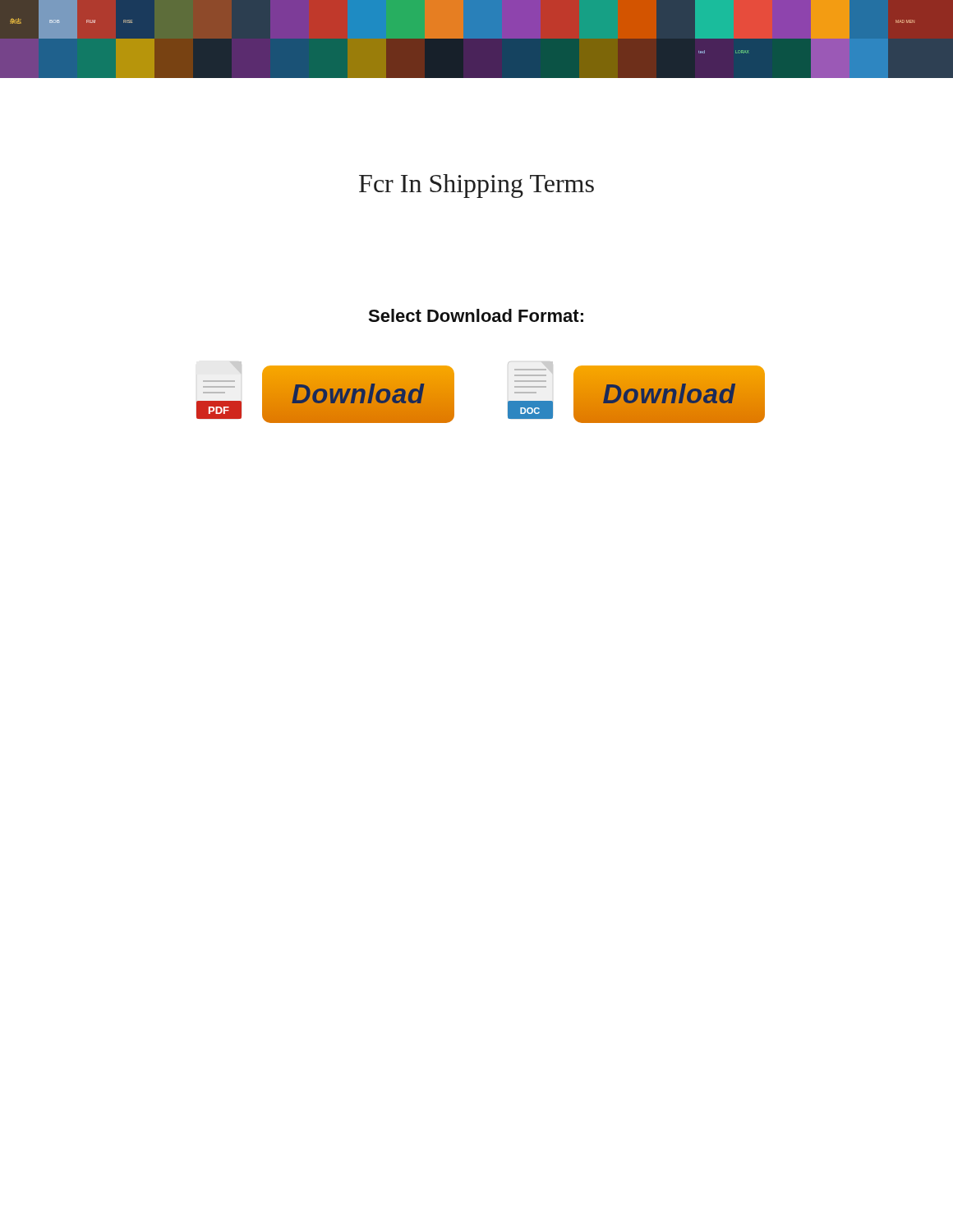The width and height of the screenshot is (953, 1232).
Task: Locate the region starting "Fcr In Shipping Terms"
Action: 476,183
